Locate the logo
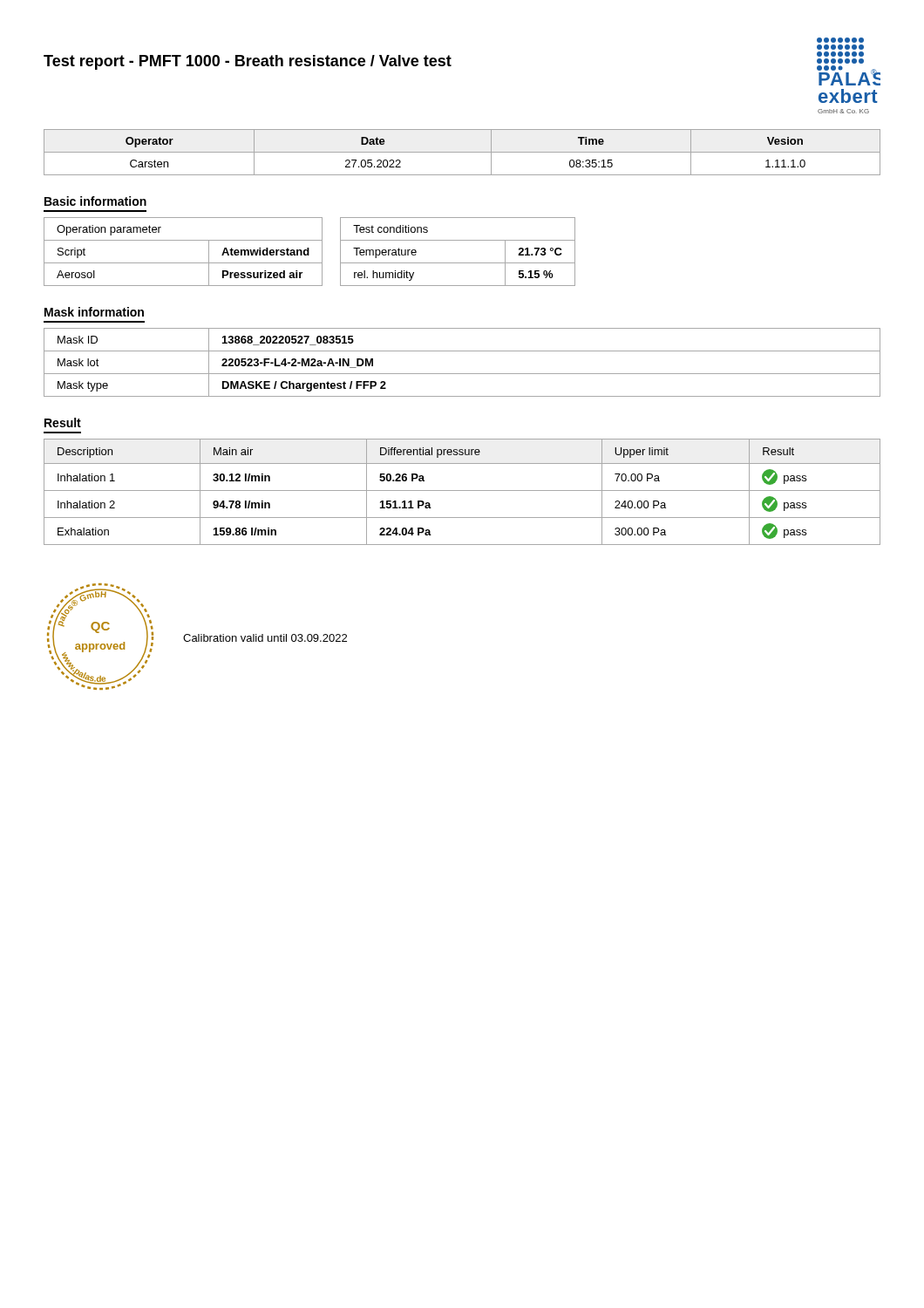This screenshot has height=1308, width=924. (811, 74)
